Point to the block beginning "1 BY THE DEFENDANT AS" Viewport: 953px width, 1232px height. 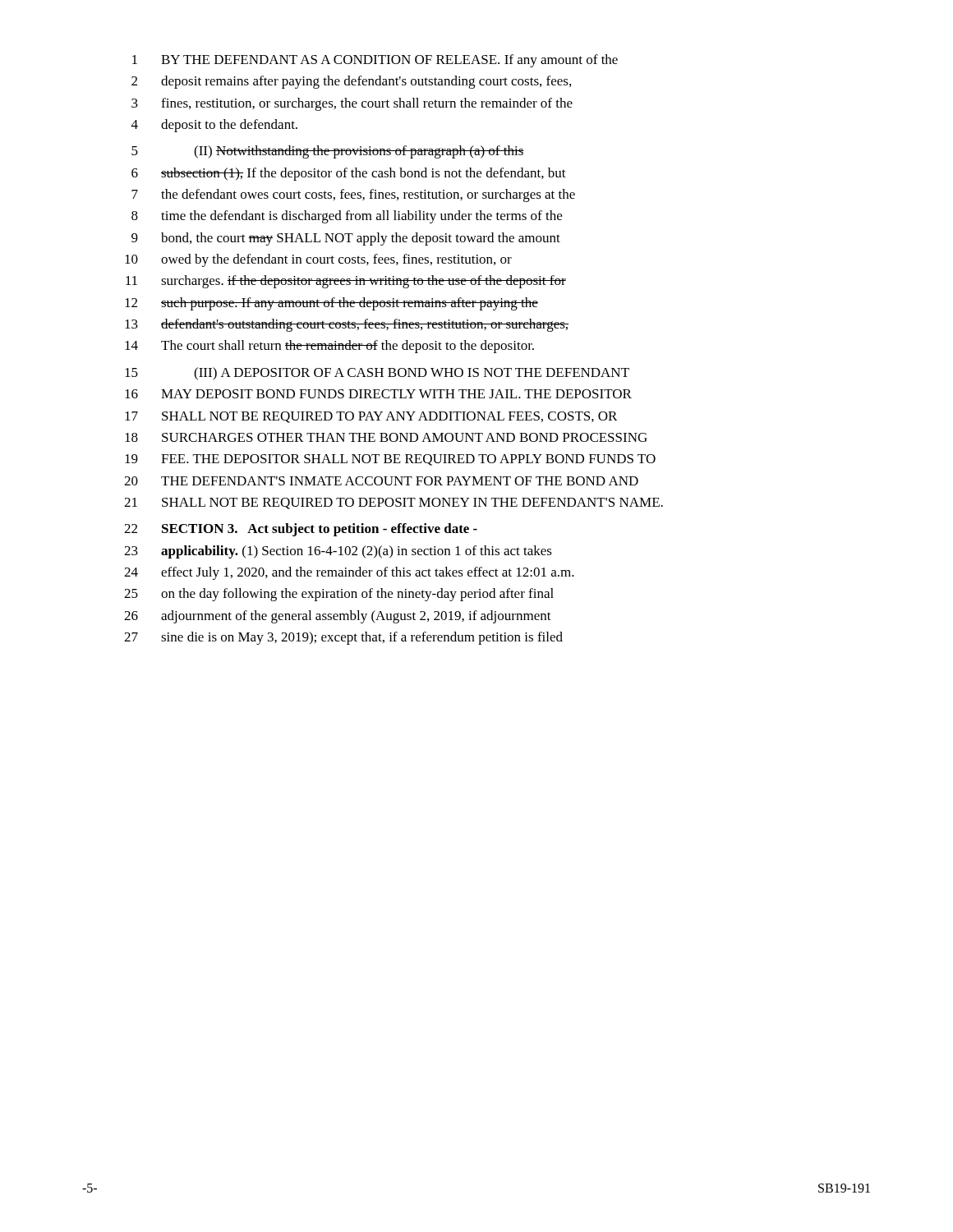(x=489, y=93)
